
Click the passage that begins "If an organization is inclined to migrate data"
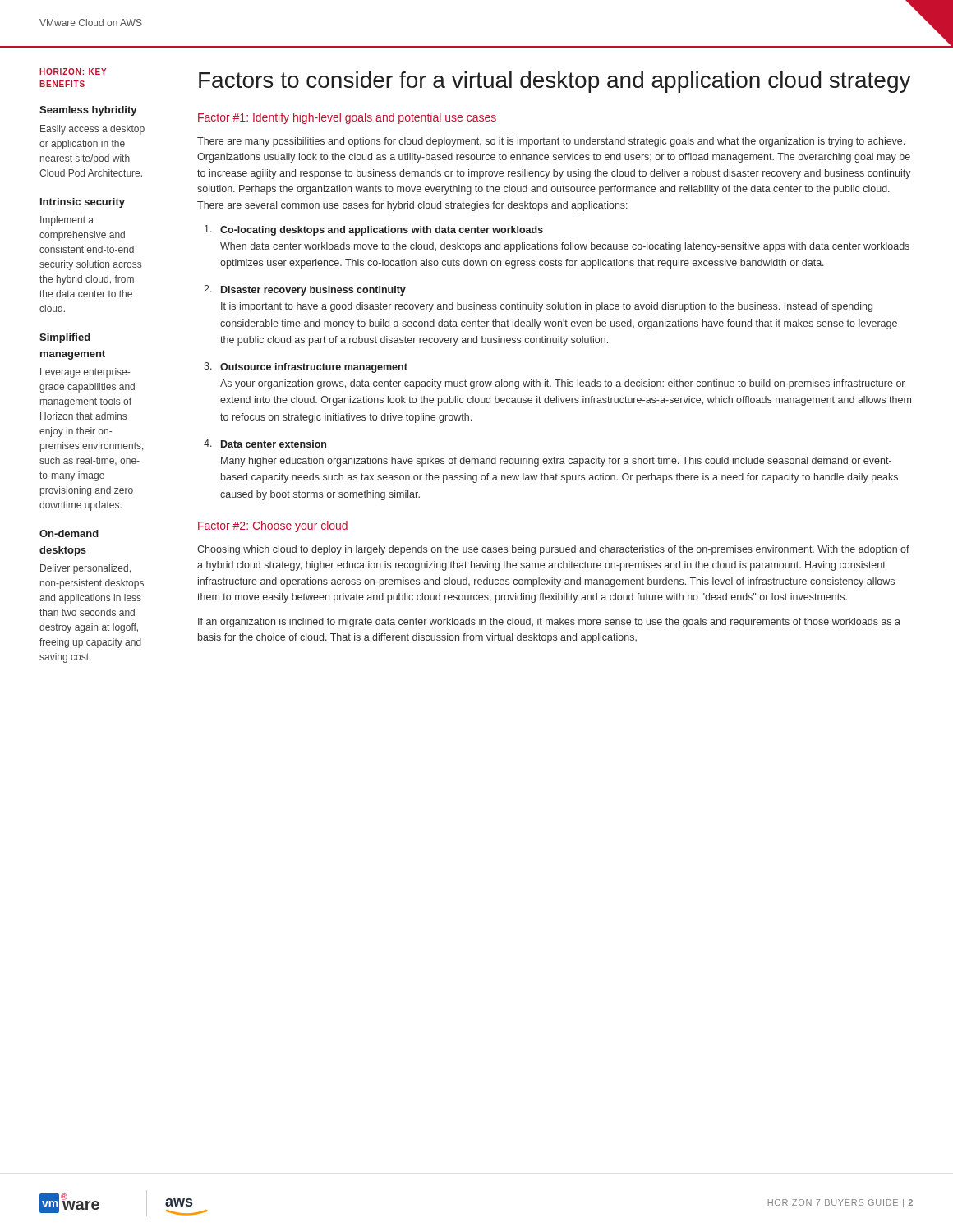pos(549,629)
